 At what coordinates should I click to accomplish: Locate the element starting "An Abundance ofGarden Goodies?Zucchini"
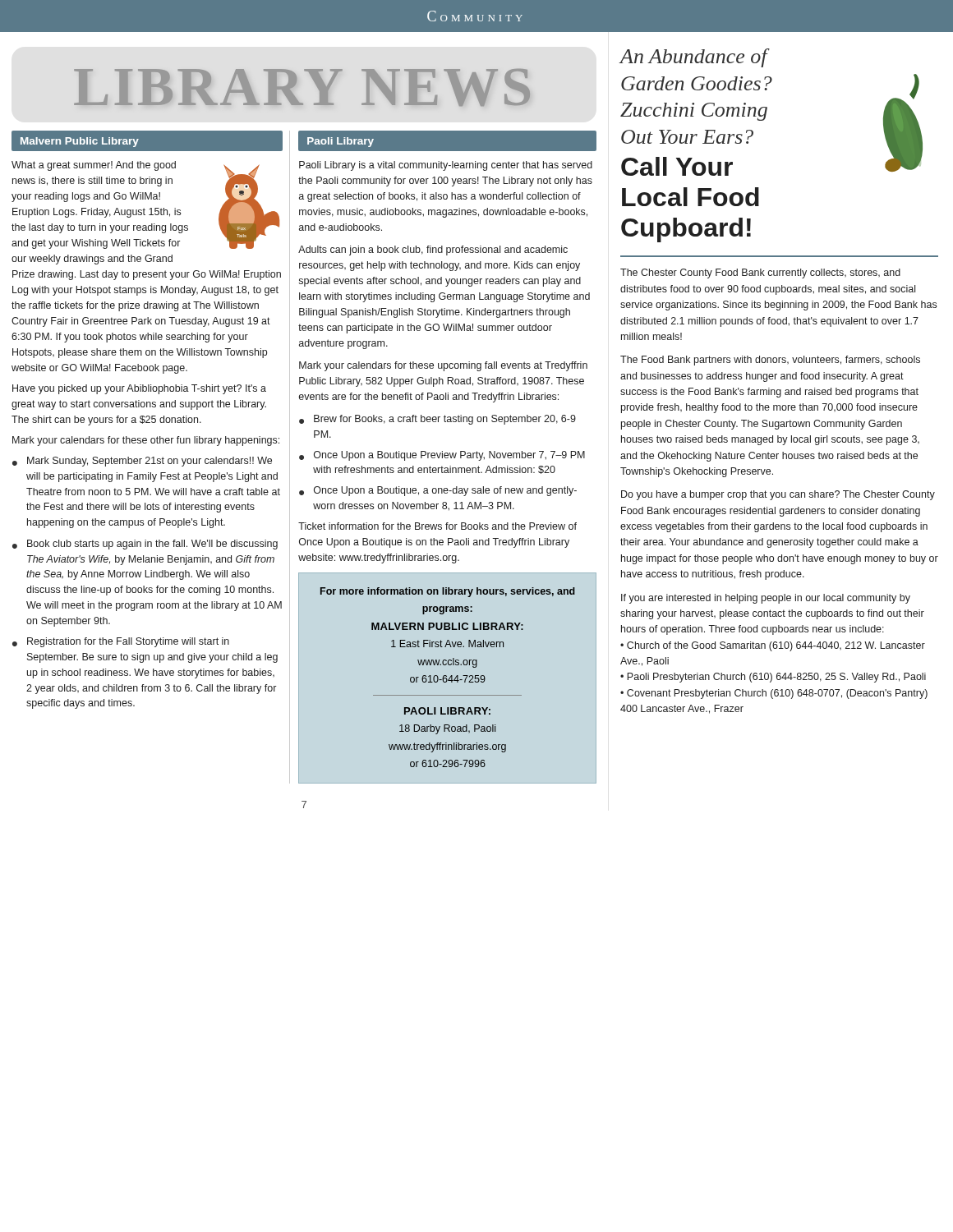click(741, 143)
